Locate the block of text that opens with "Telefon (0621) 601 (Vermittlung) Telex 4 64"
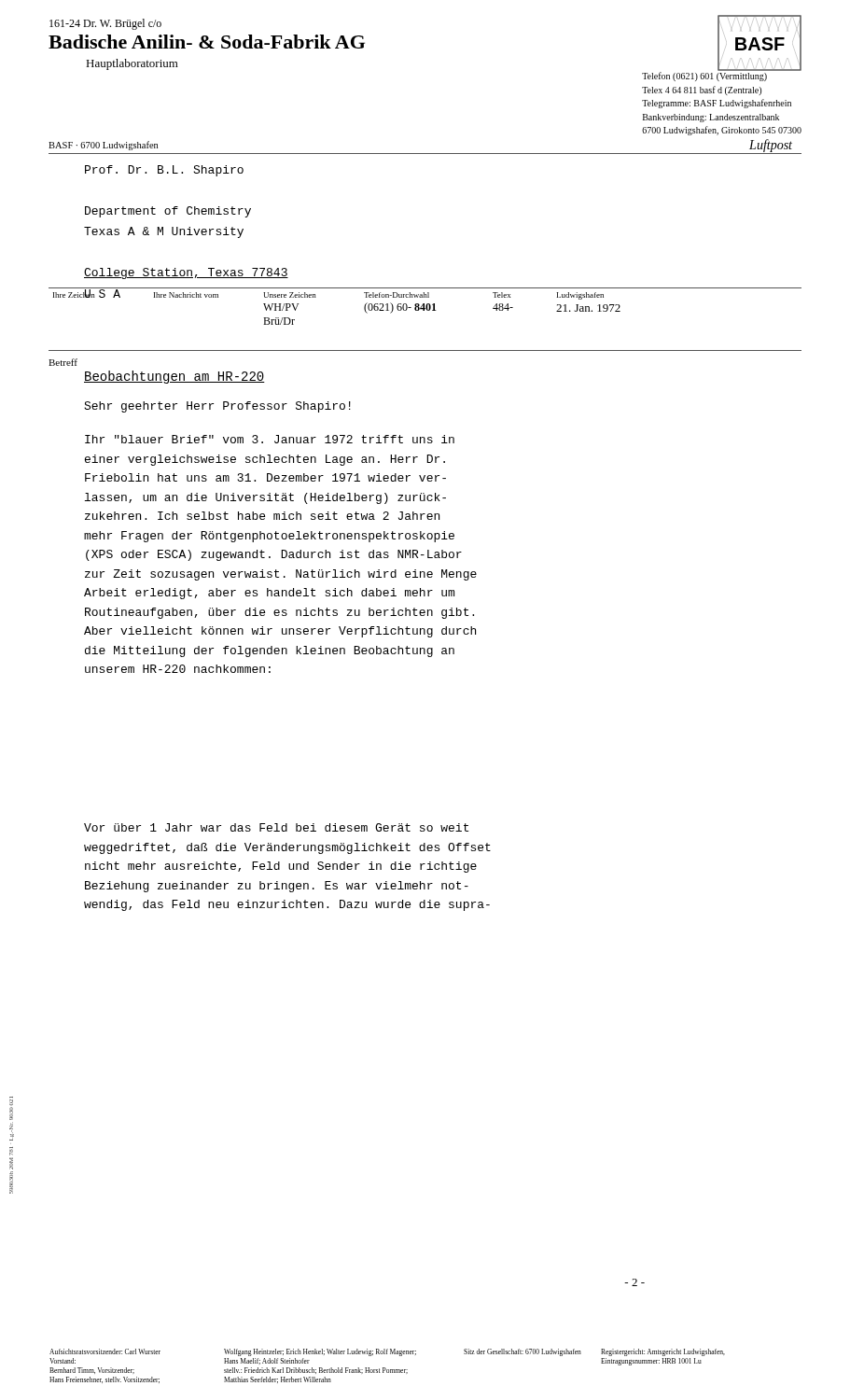The height and width of the screenshot is (1400, 850). pyautogui.click(x=722, y=103)
